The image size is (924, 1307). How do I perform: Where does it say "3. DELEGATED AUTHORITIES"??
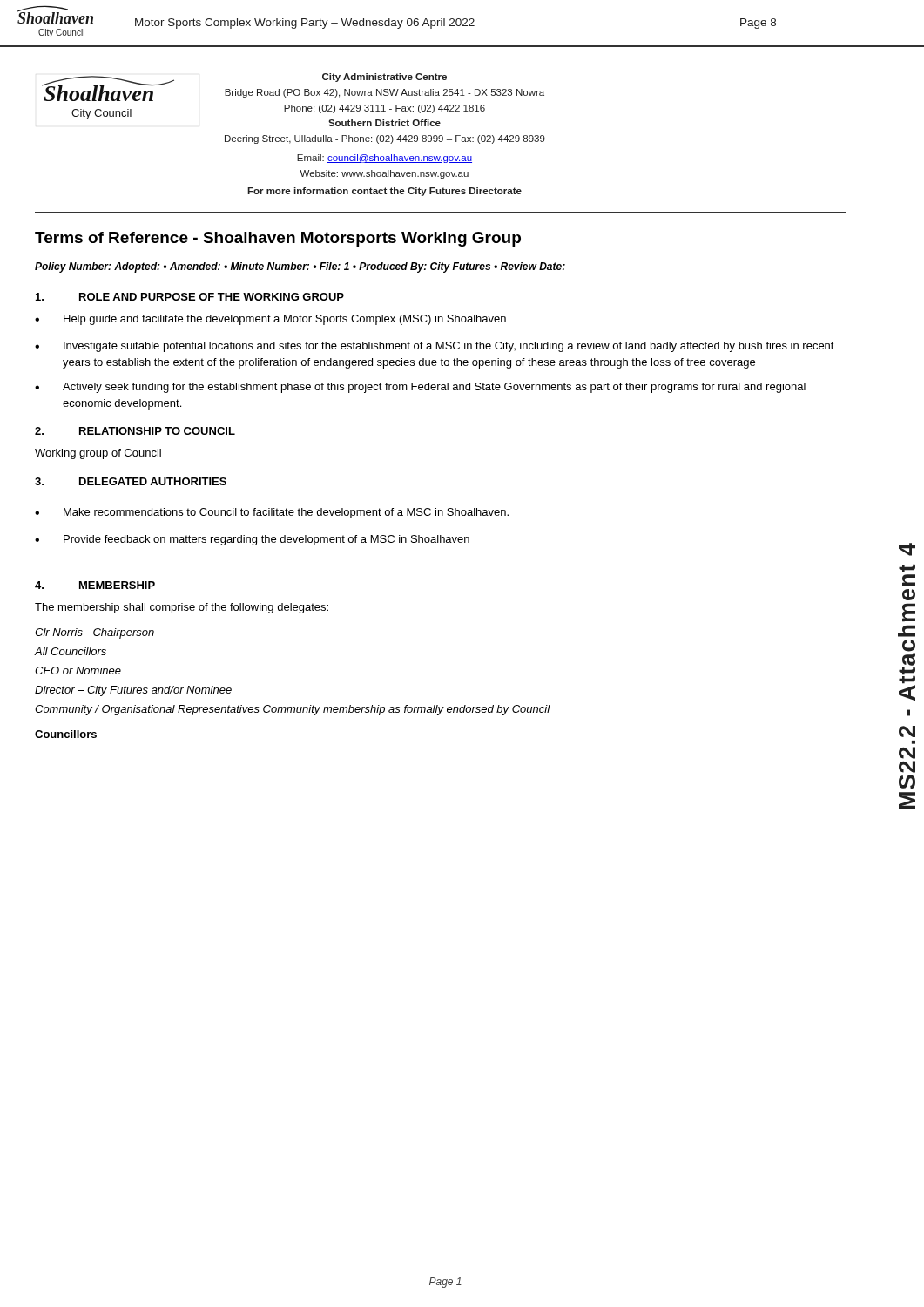[131, 481]
